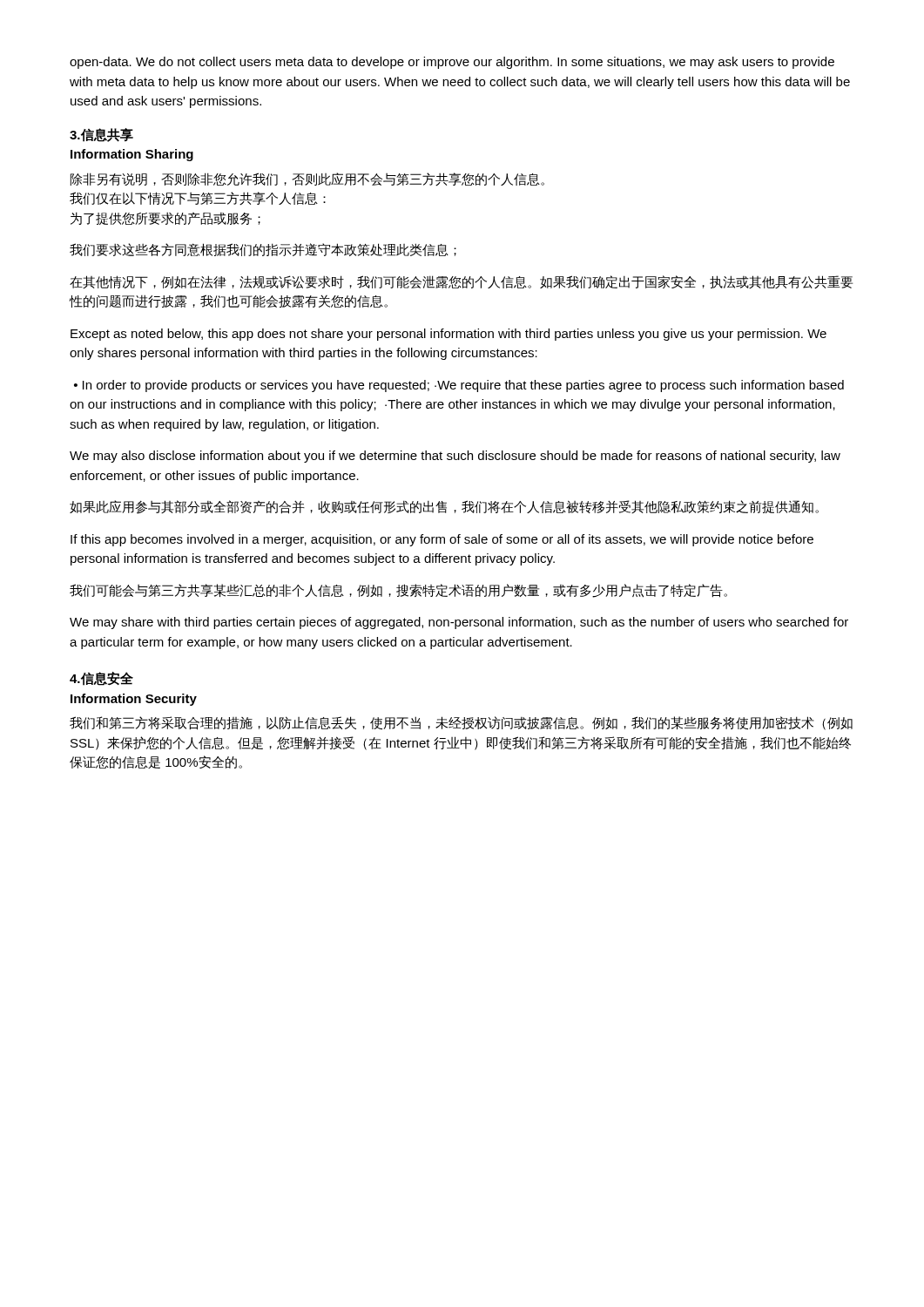
Task: Click where it says "除非另有说明，否则除非您允许我们，否则此应用不会与第三方共享您的个人信息。 我们仅在以下情况下与第三方共享个人信息： 为了提供您所要求的产品或服务；"
Action: click(307, 179)
